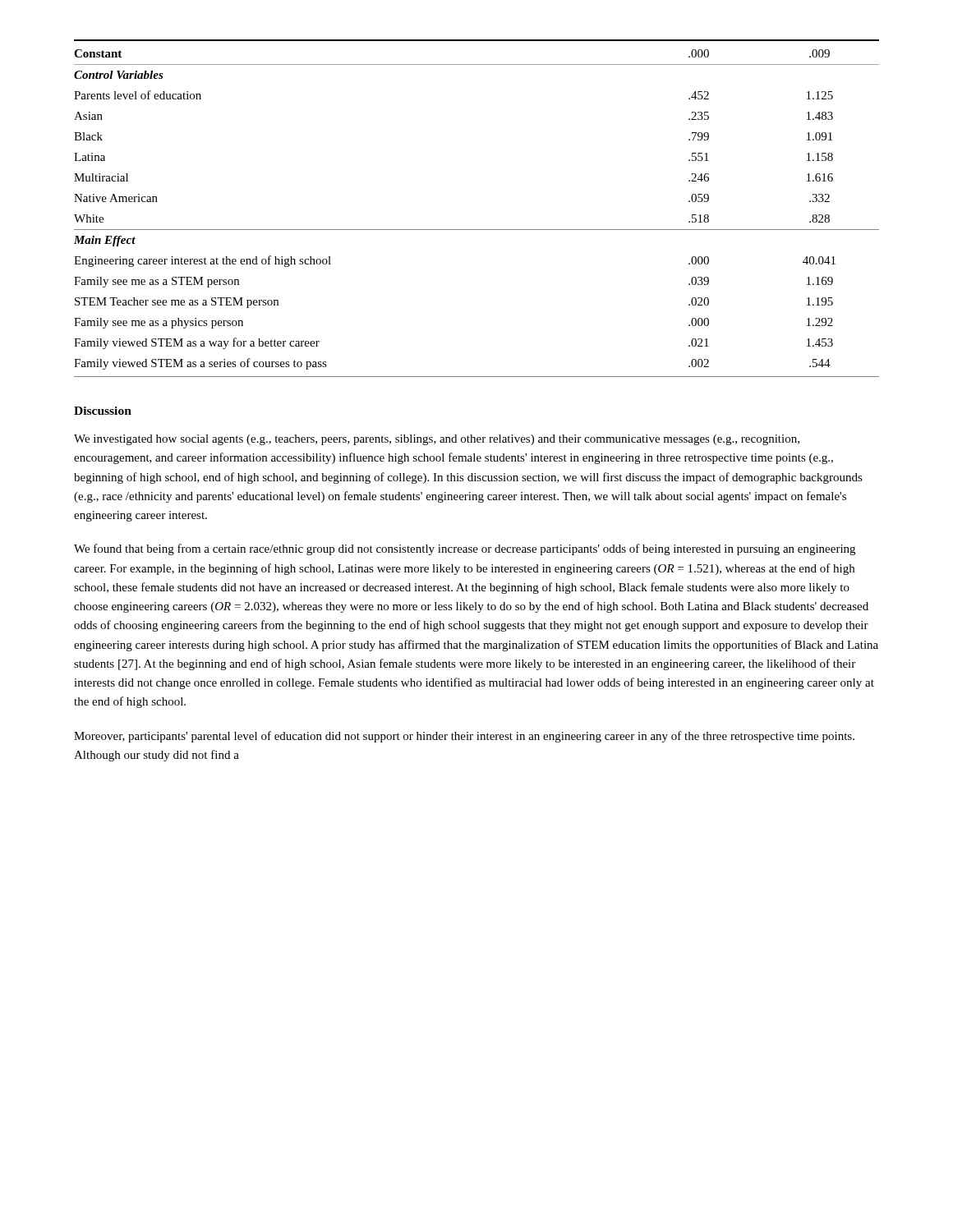This screenshot has height=1232, width=953.
Task: Point to the text block starting "We investigated how social"
Action: tap(468, 477)
